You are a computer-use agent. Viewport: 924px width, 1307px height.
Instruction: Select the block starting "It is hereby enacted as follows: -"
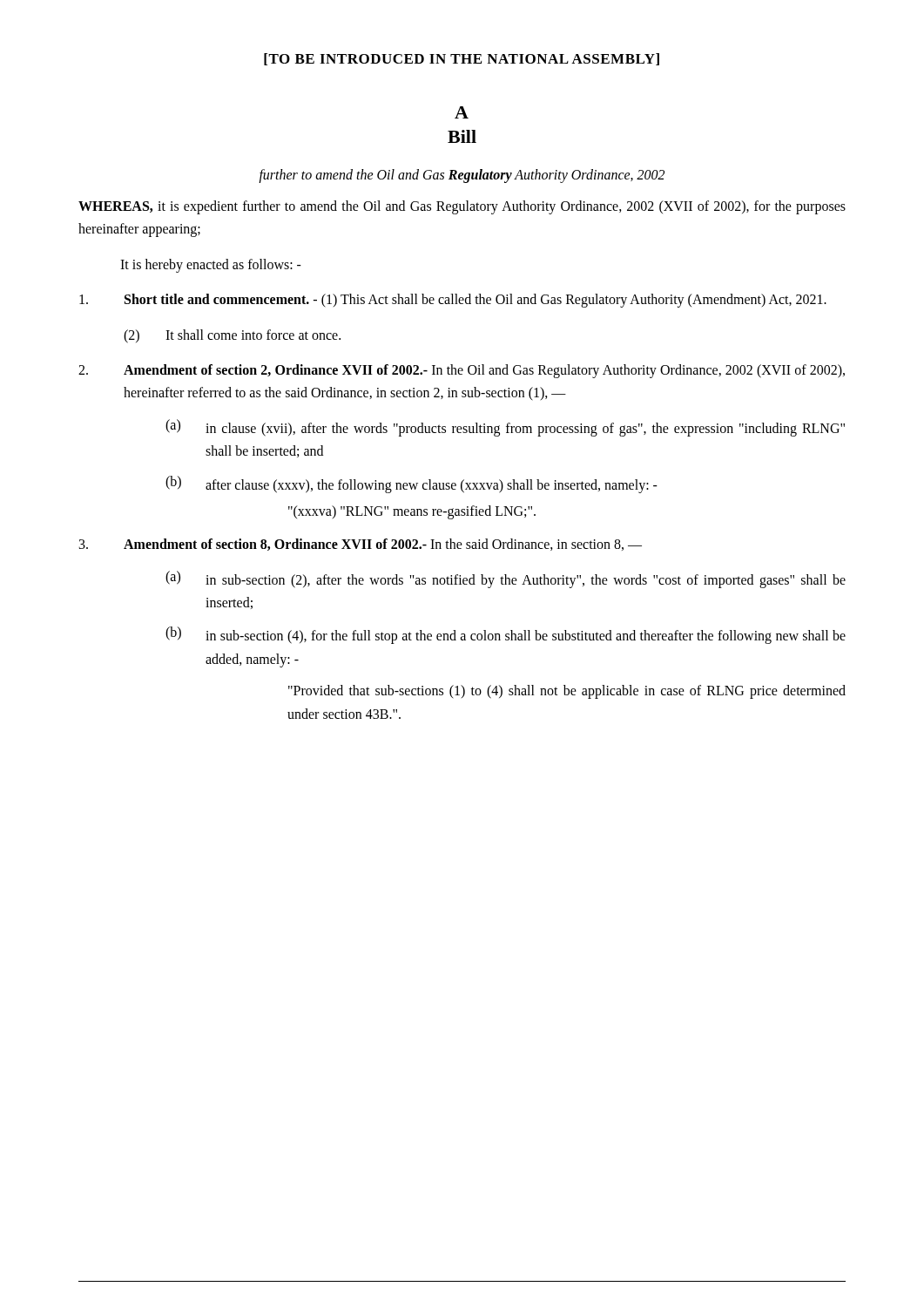pyautogui.click(x=211, y=264)
